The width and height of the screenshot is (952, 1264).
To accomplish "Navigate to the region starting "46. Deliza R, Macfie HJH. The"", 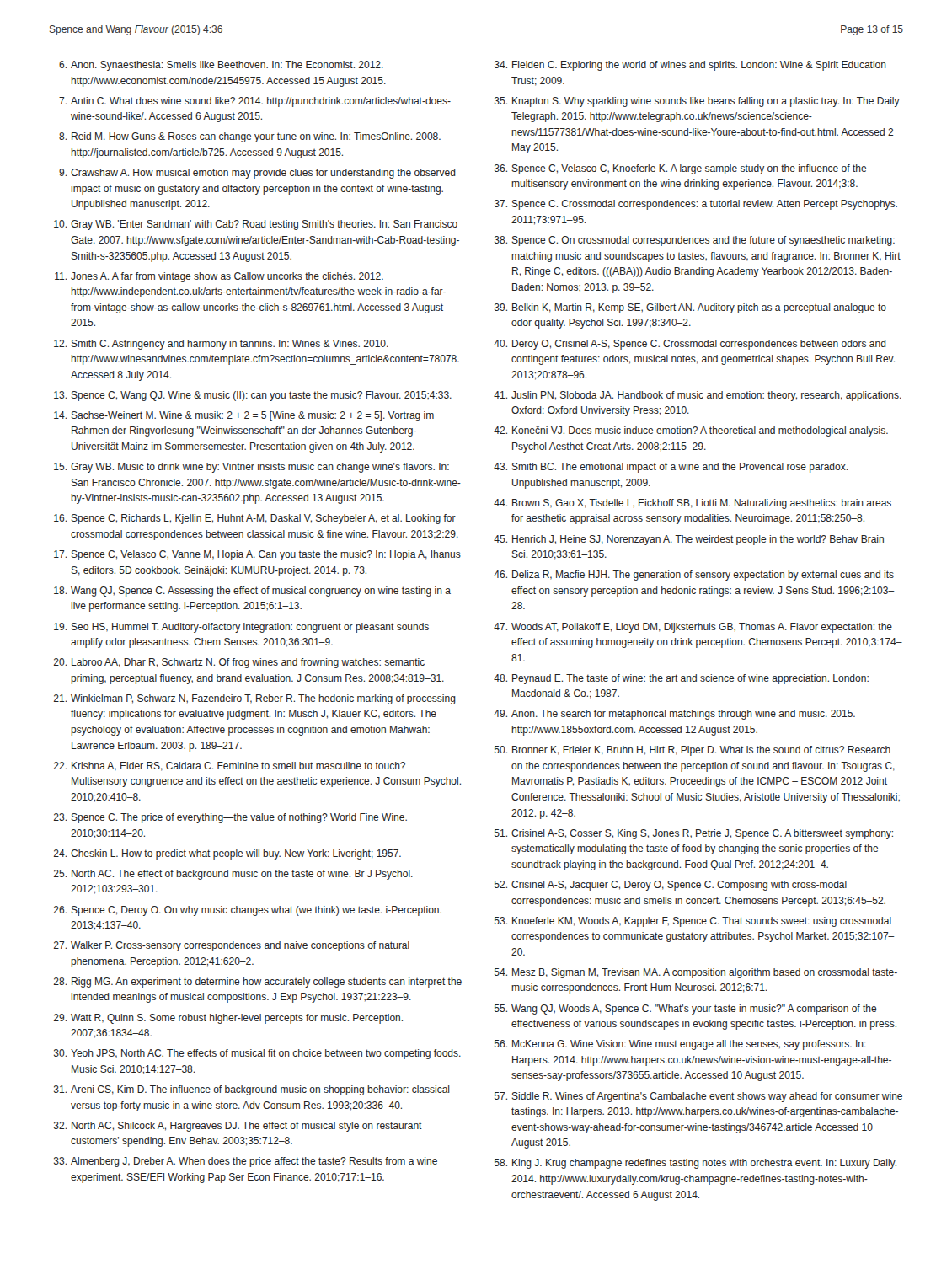I will coord(696,591).
